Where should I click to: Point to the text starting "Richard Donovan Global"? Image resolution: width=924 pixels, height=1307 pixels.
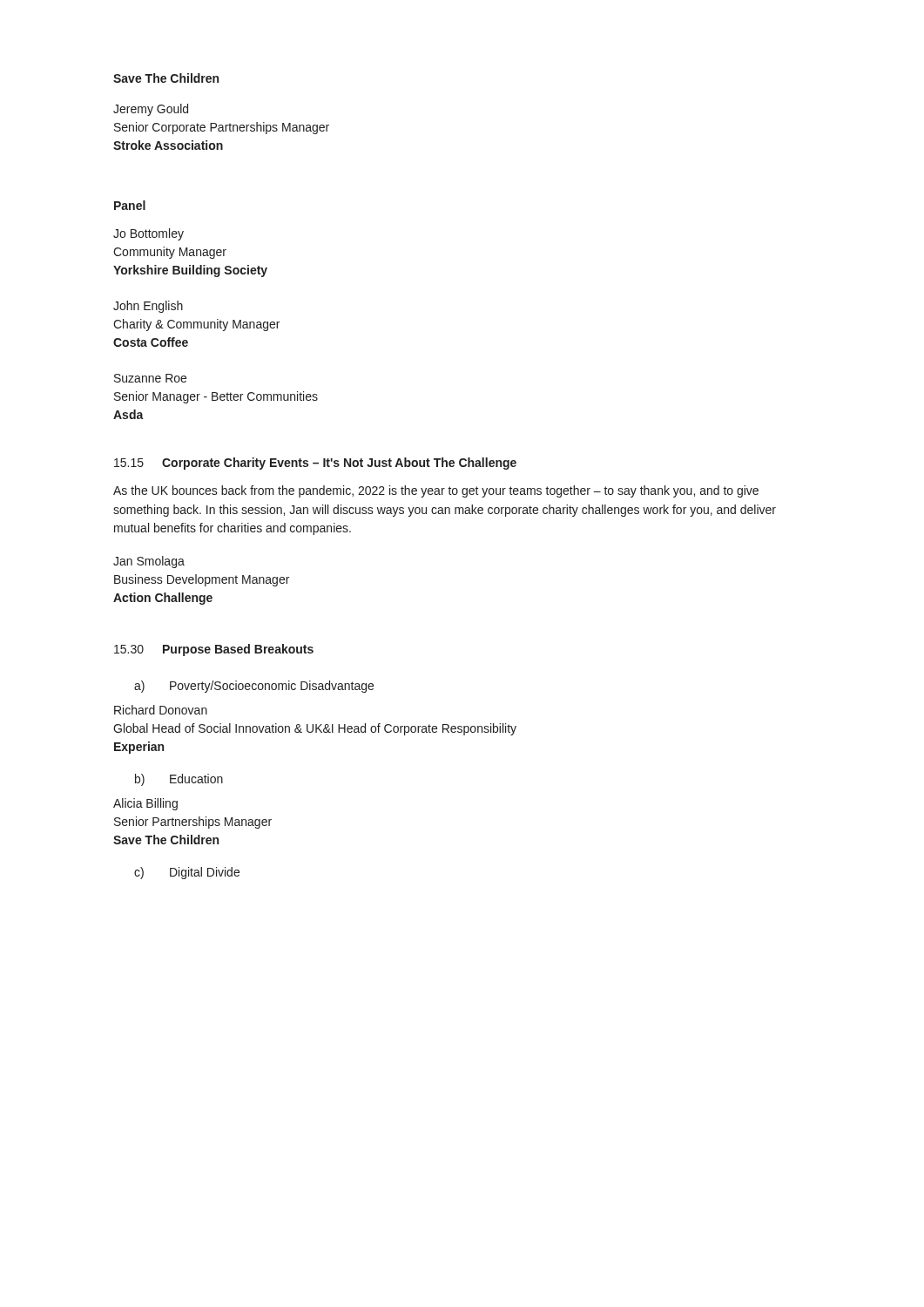462,729
